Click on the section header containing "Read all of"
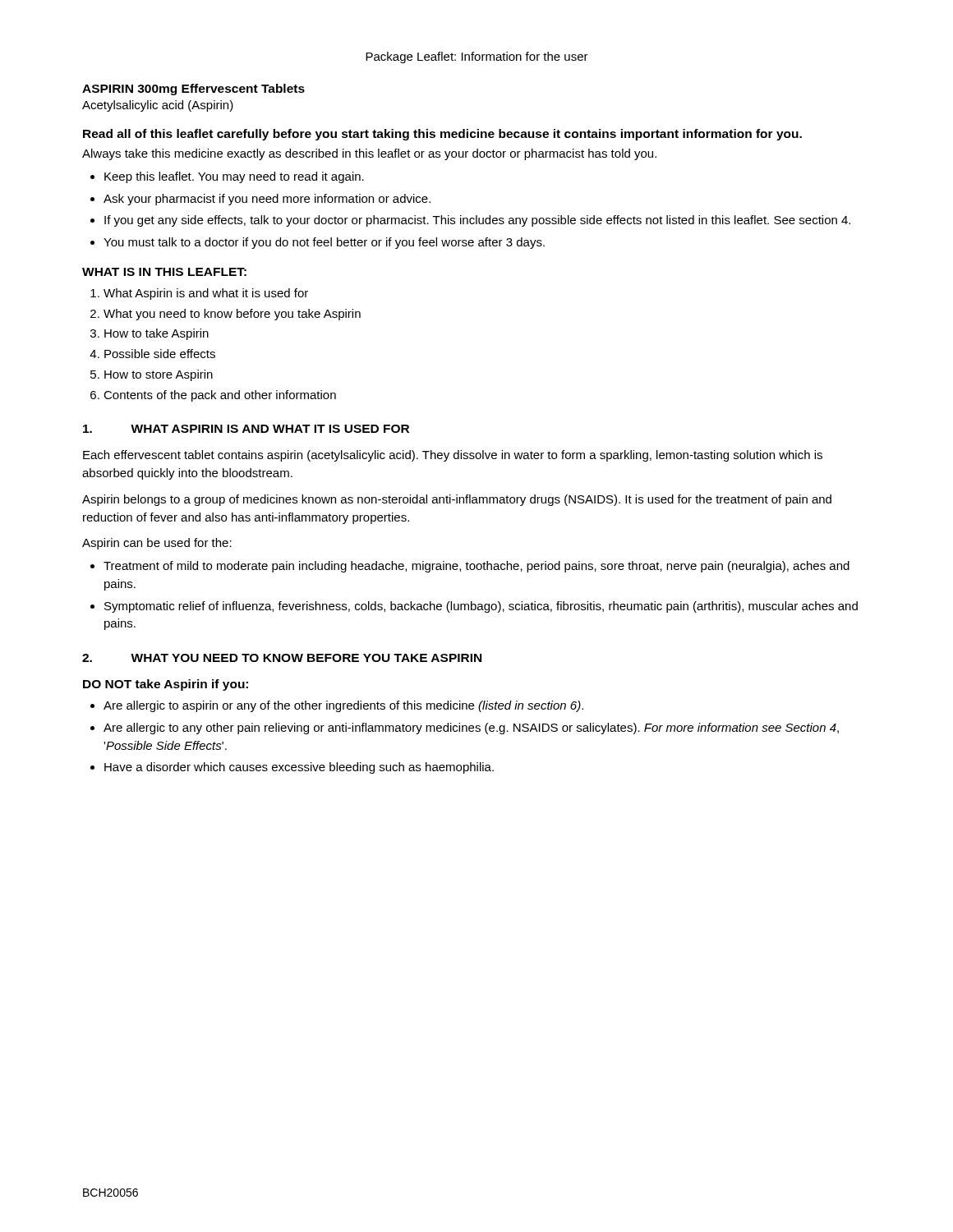The height and width of the screenshot is (1232, 953). coord(442,133)
